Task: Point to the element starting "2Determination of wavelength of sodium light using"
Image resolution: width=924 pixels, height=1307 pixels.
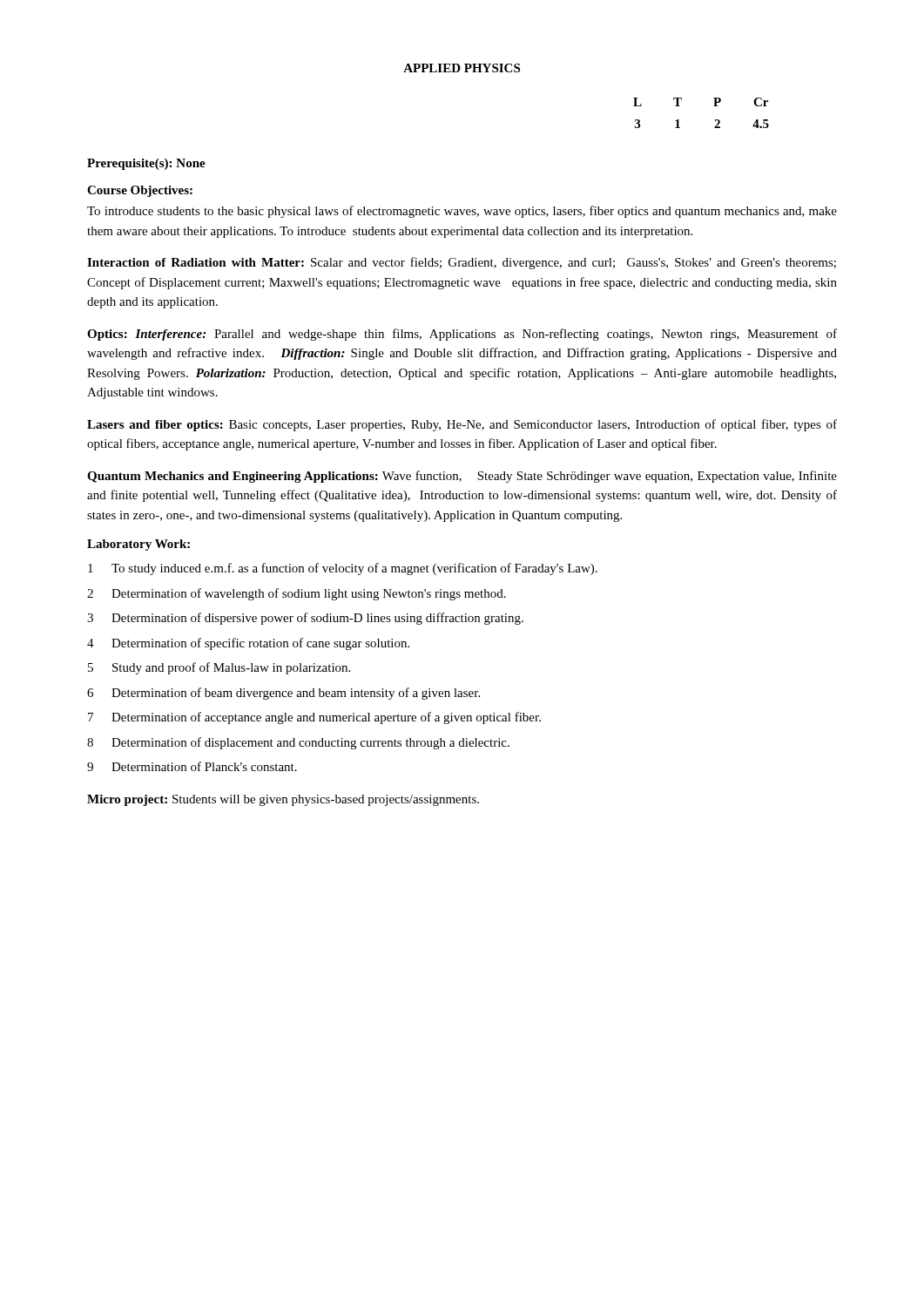Action: tap(462, 593)
